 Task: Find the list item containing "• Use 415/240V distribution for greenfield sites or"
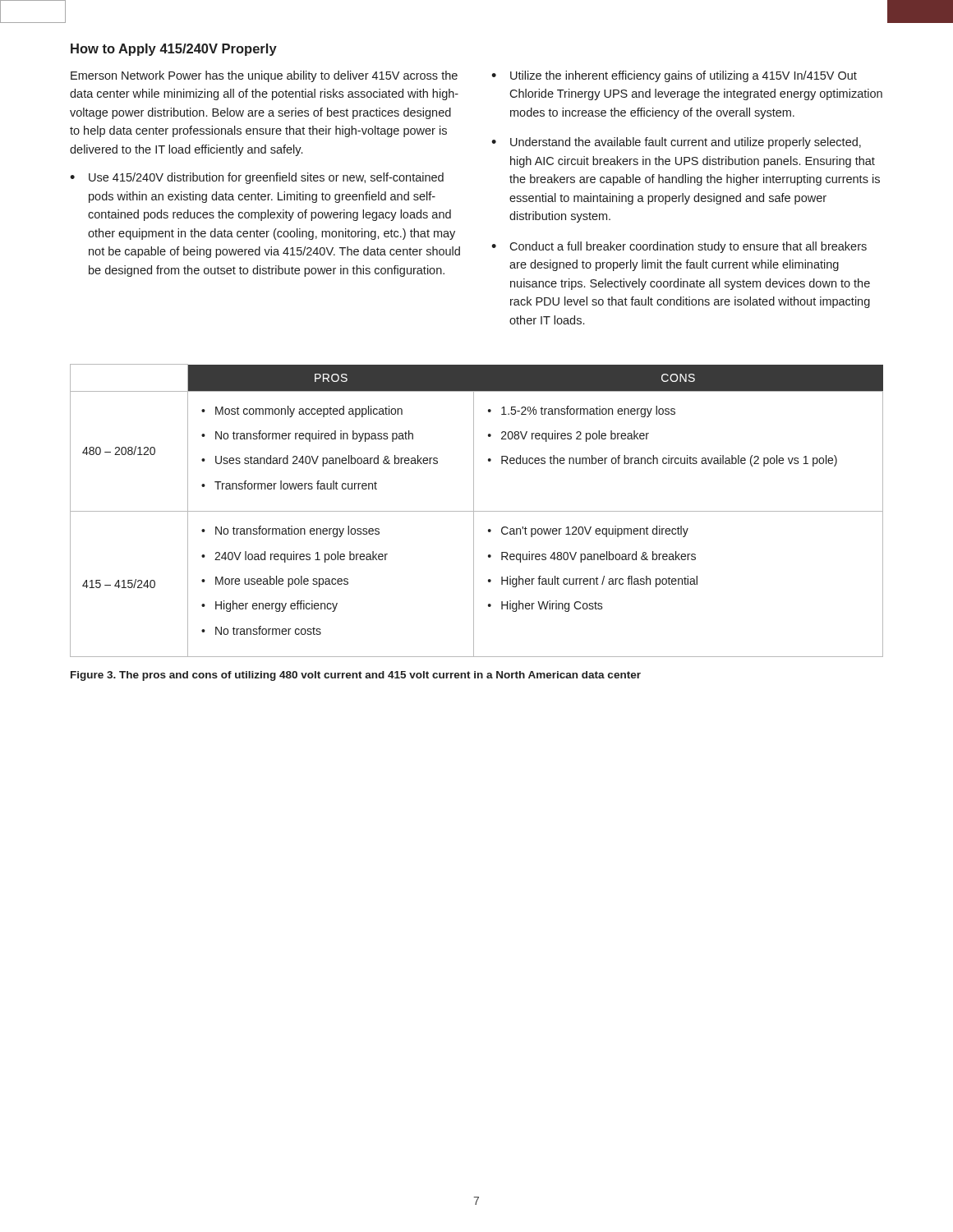click(266, 224)
